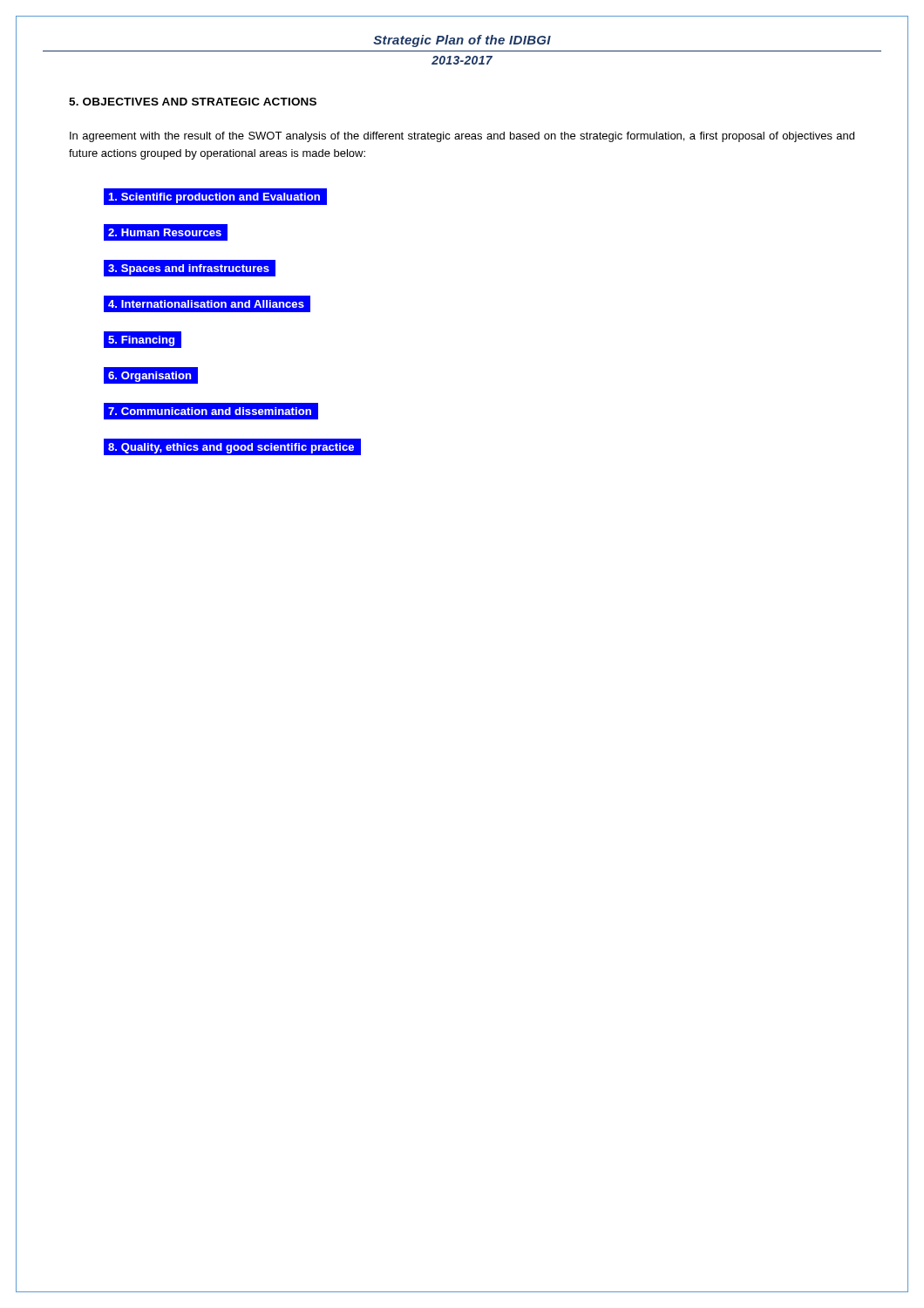Point to the text block starting "In agreement with the result of the"
Screen dimensions: 1308x924
(462, 144)
